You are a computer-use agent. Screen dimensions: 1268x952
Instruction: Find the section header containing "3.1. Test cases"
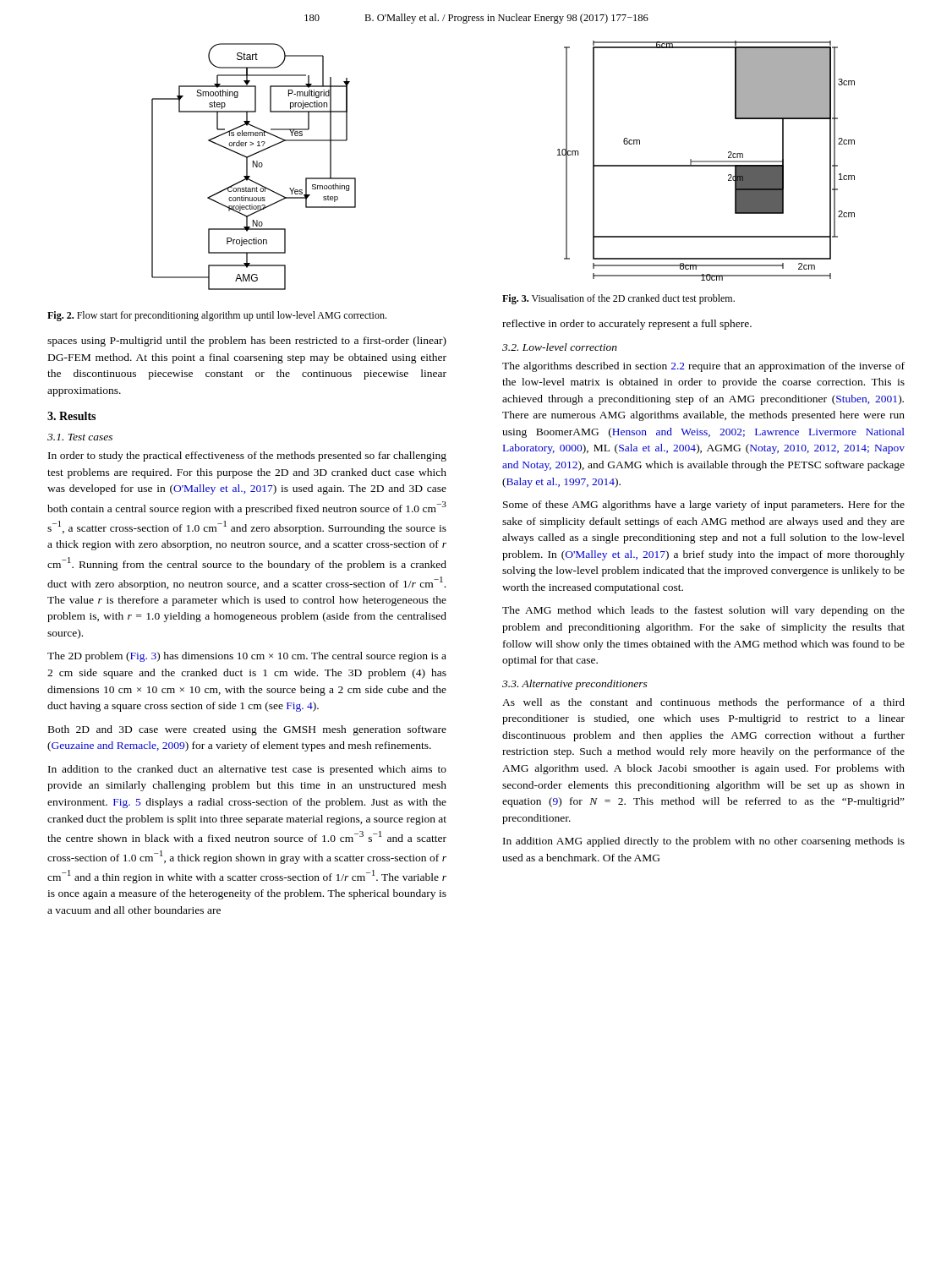[x=80, y=437]
